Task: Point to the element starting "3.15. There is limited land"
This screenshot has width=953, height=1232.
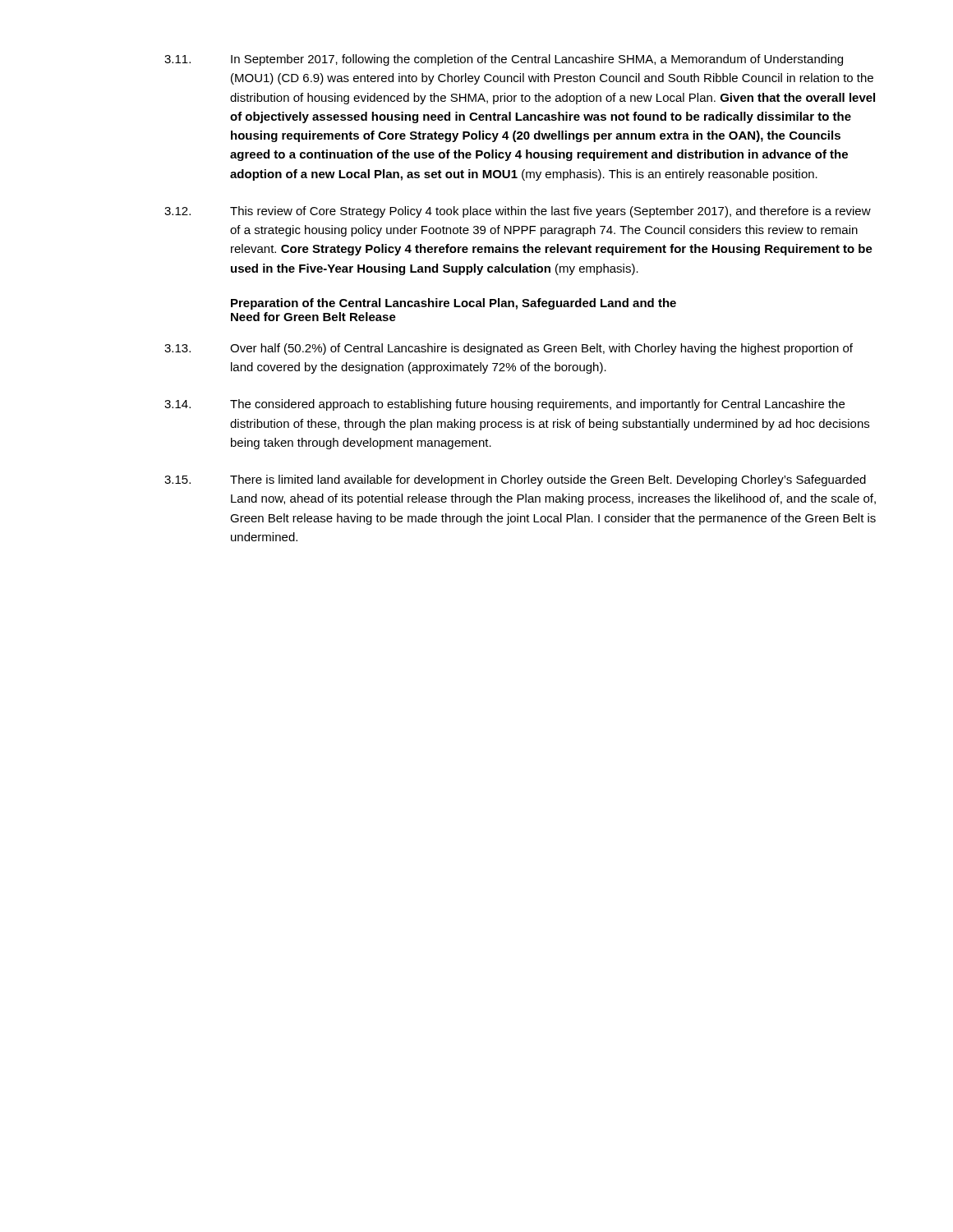Action: (x=522, y=508)
